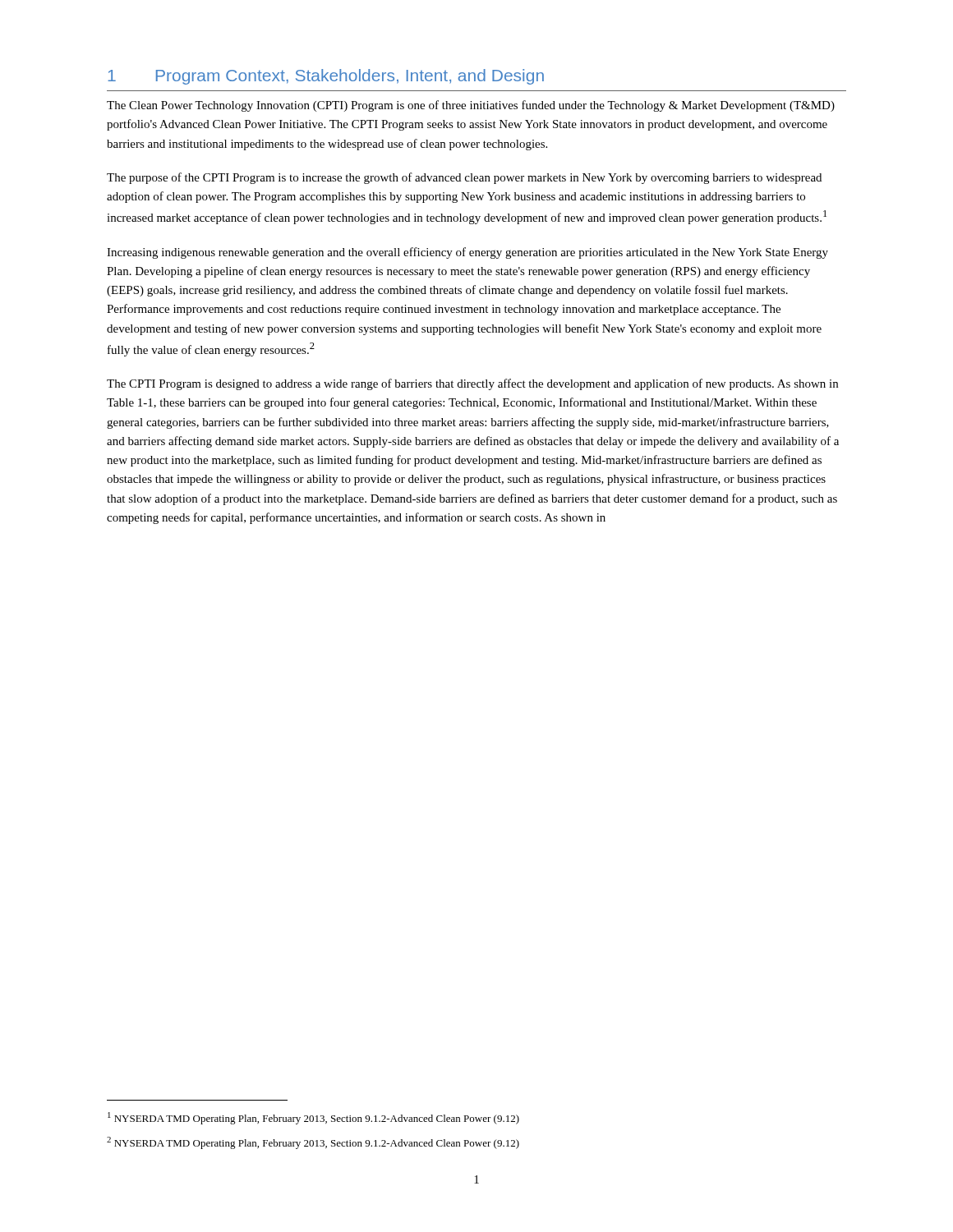Screen dimensions: 1232x953
Task: Find the footnote that says "1 NYSERDA TMD Operating Plan, February"
Action: point(313,1117)
